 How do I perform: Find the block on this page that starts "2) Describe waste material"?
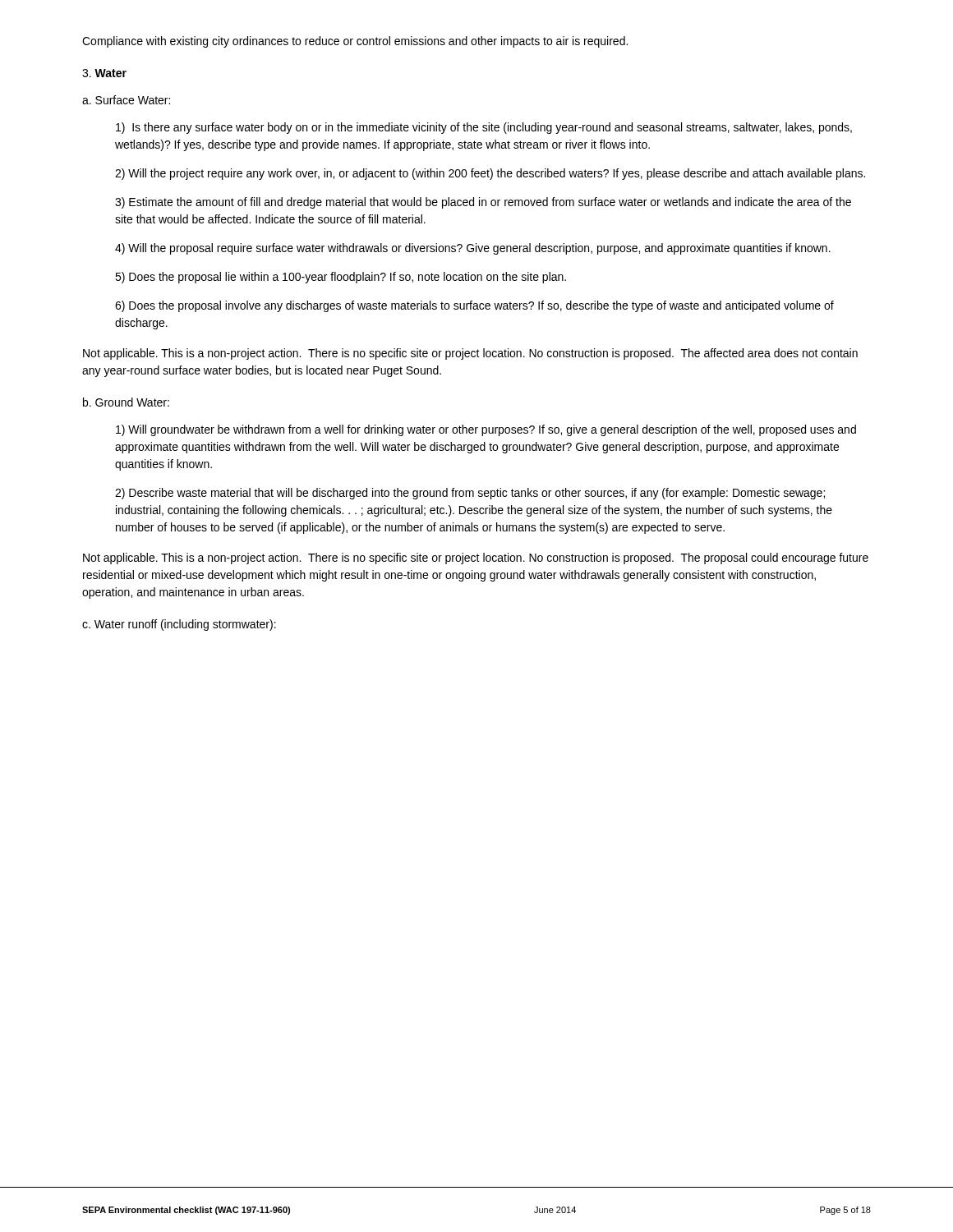click(x=474, y=510)
